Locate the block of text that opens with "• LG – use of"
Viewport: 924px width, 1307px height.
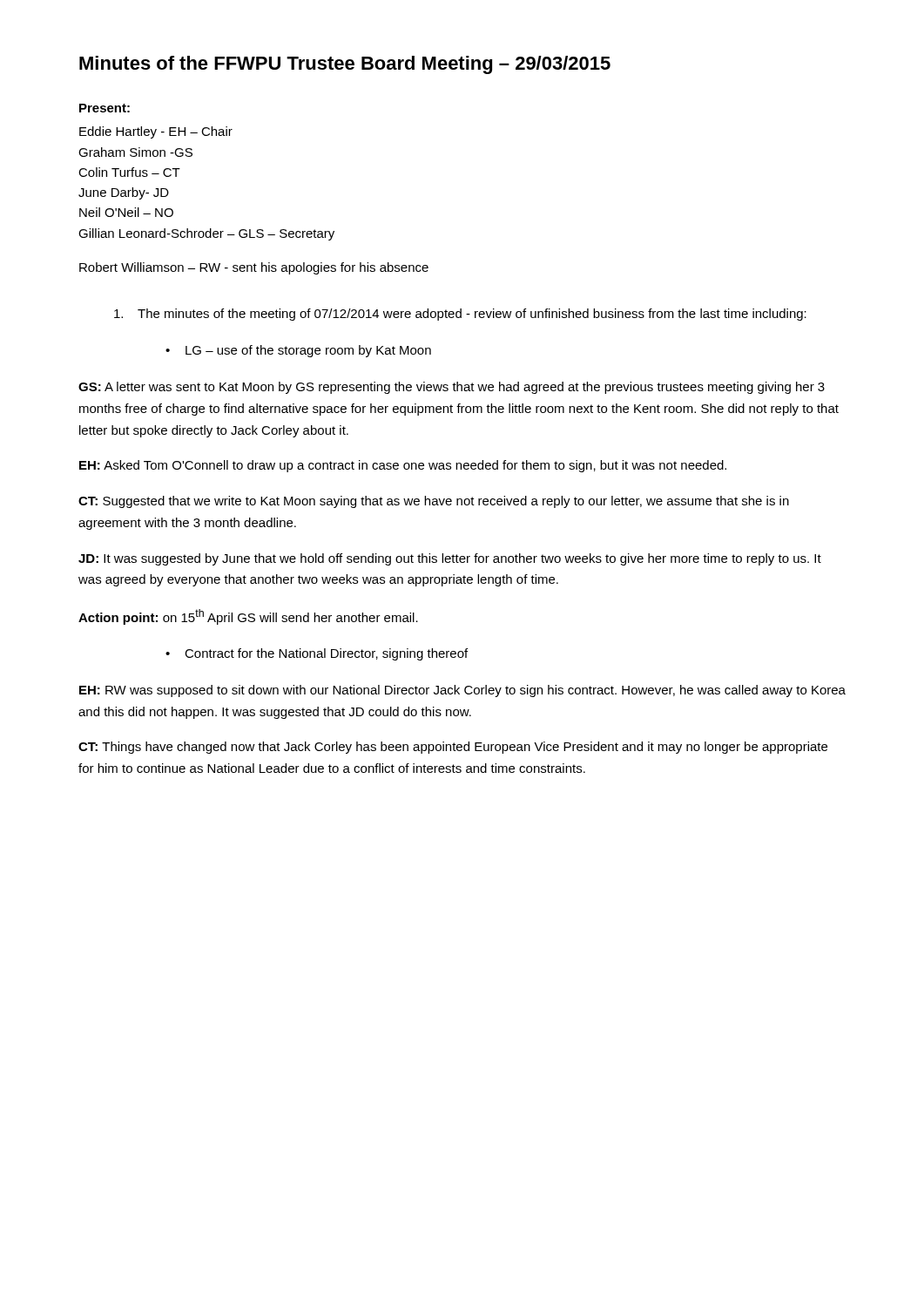coord(298,350)
